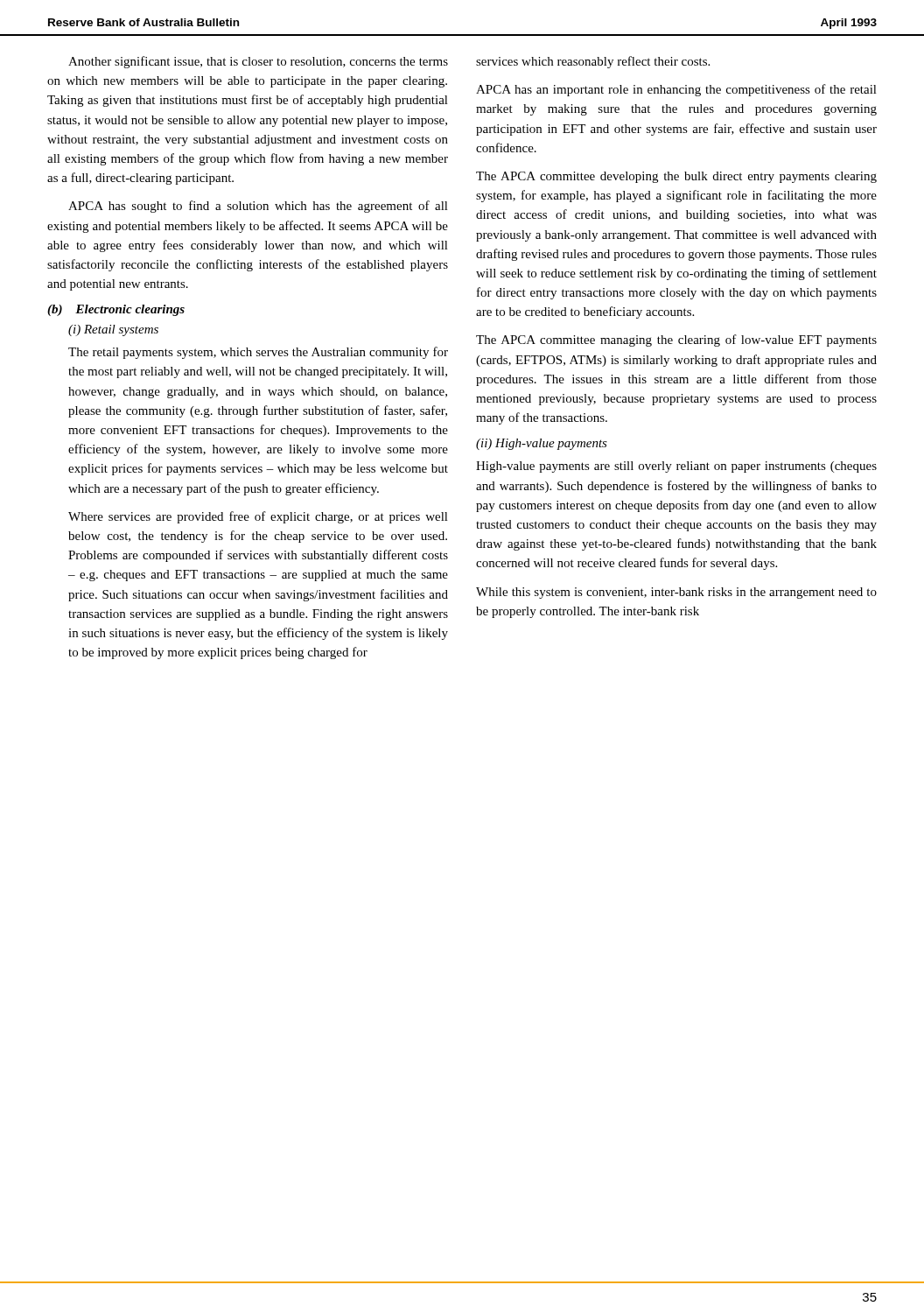Viewport: 924px width, 1313px height.
Task: Locate the block of text that opens with "APCA has sought"
Action: click(x=248, y=245)
